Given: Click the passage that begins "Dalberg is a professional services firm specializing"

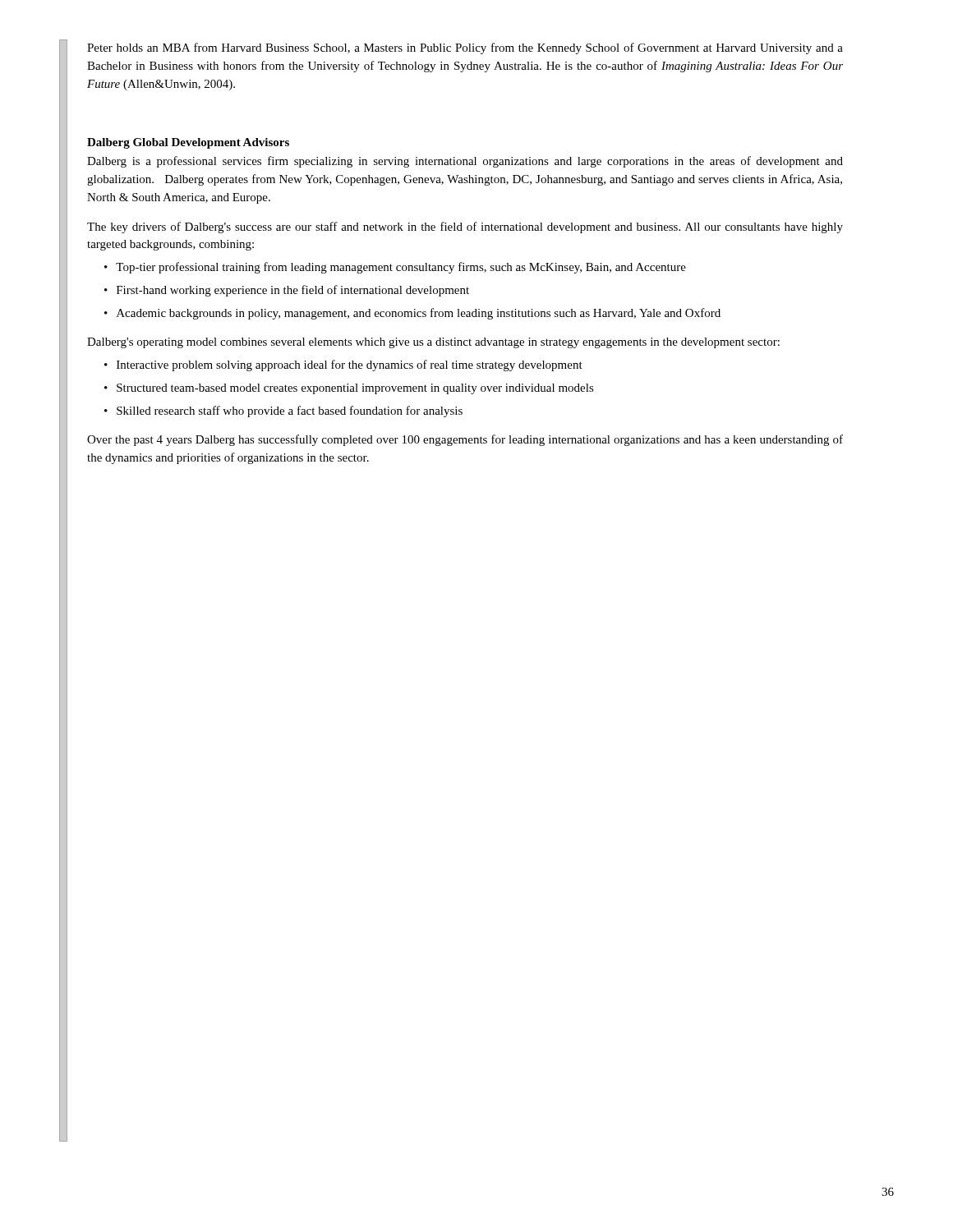Looking at the screenshot, I should tap(465, 179).
